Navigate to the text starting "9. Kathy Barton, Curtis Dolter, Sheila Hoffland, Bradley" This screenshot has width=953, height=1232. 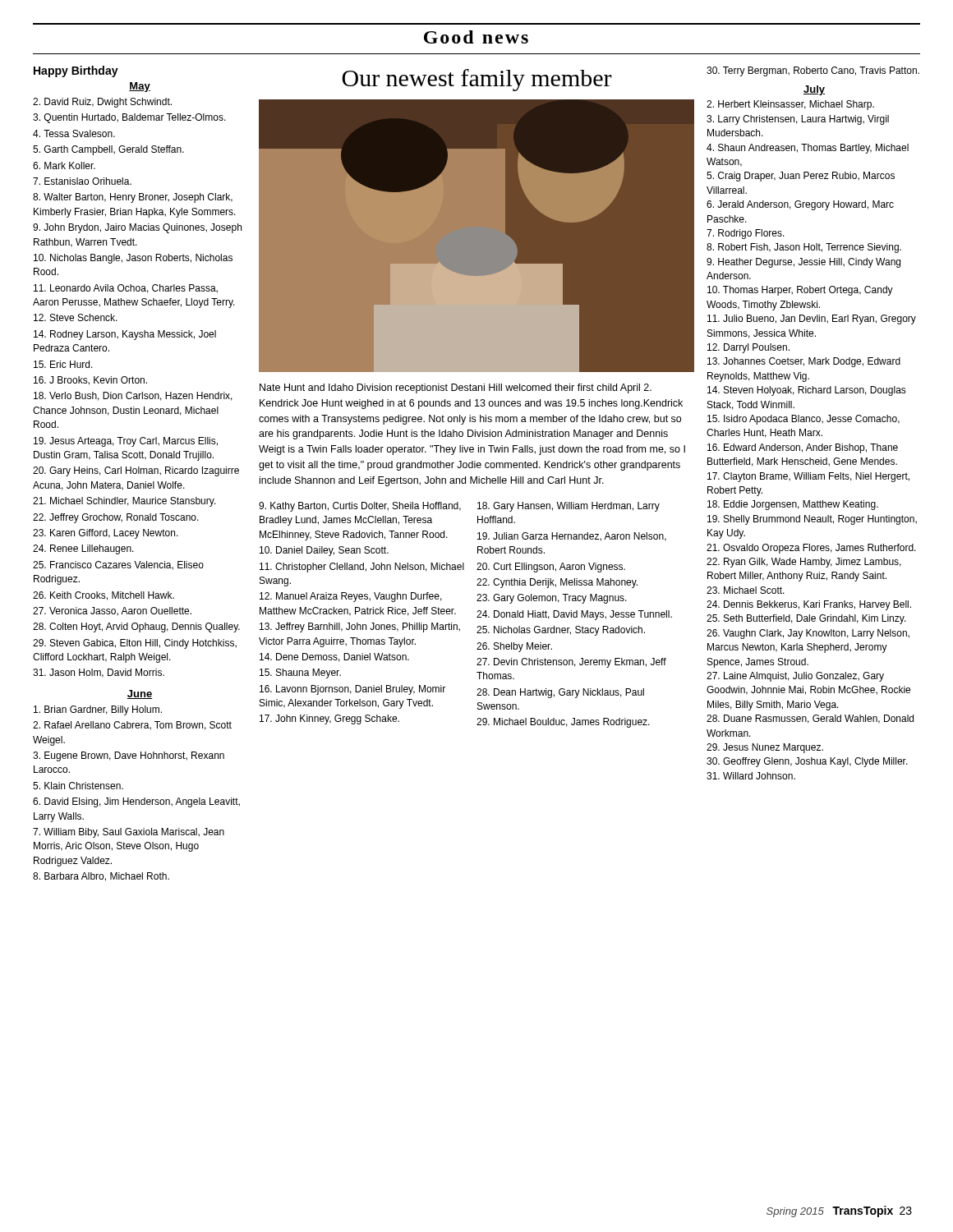[360, 520]
